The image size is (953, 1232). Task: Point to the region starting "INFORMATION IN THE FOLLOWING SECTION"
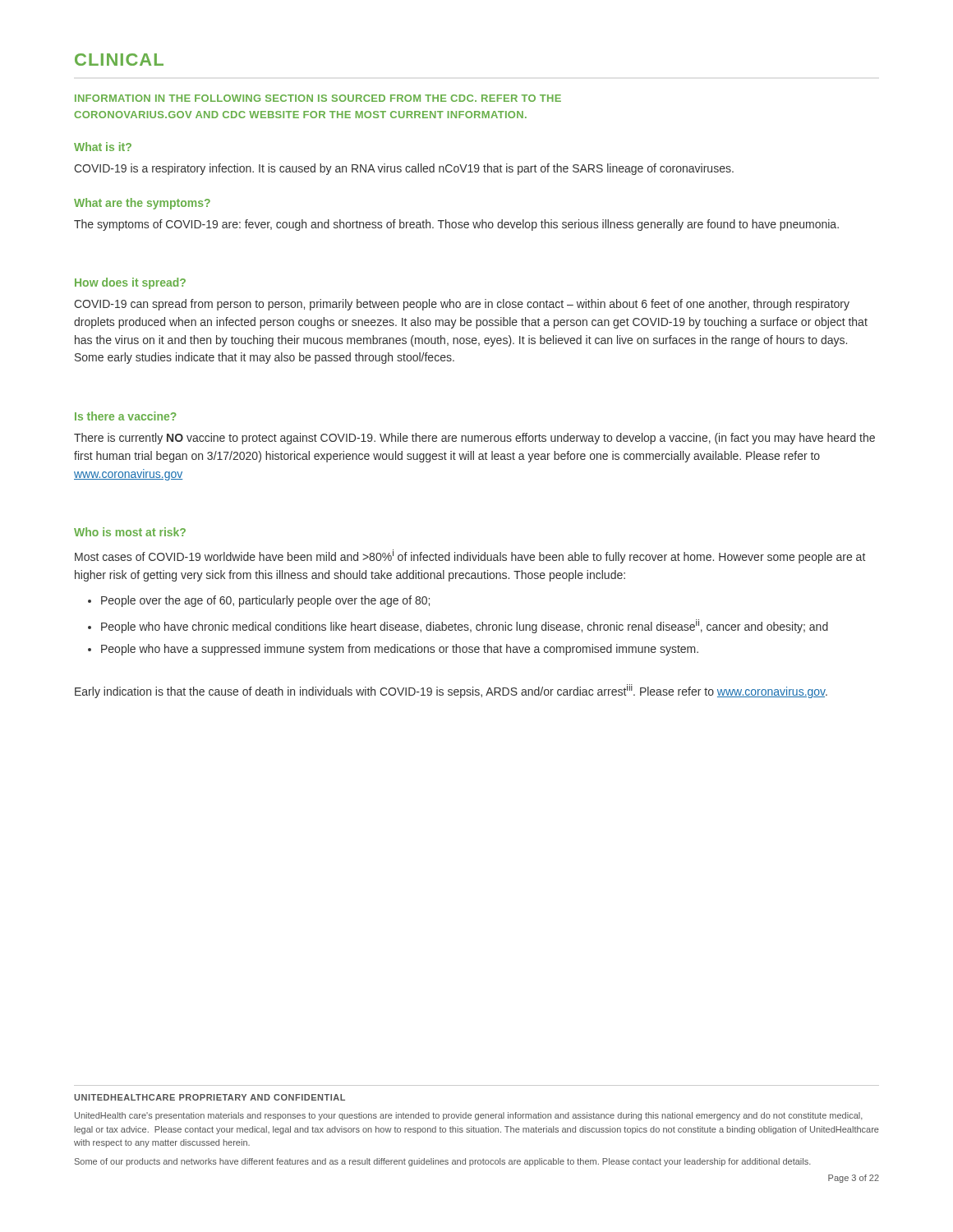[x=318, y=106]
